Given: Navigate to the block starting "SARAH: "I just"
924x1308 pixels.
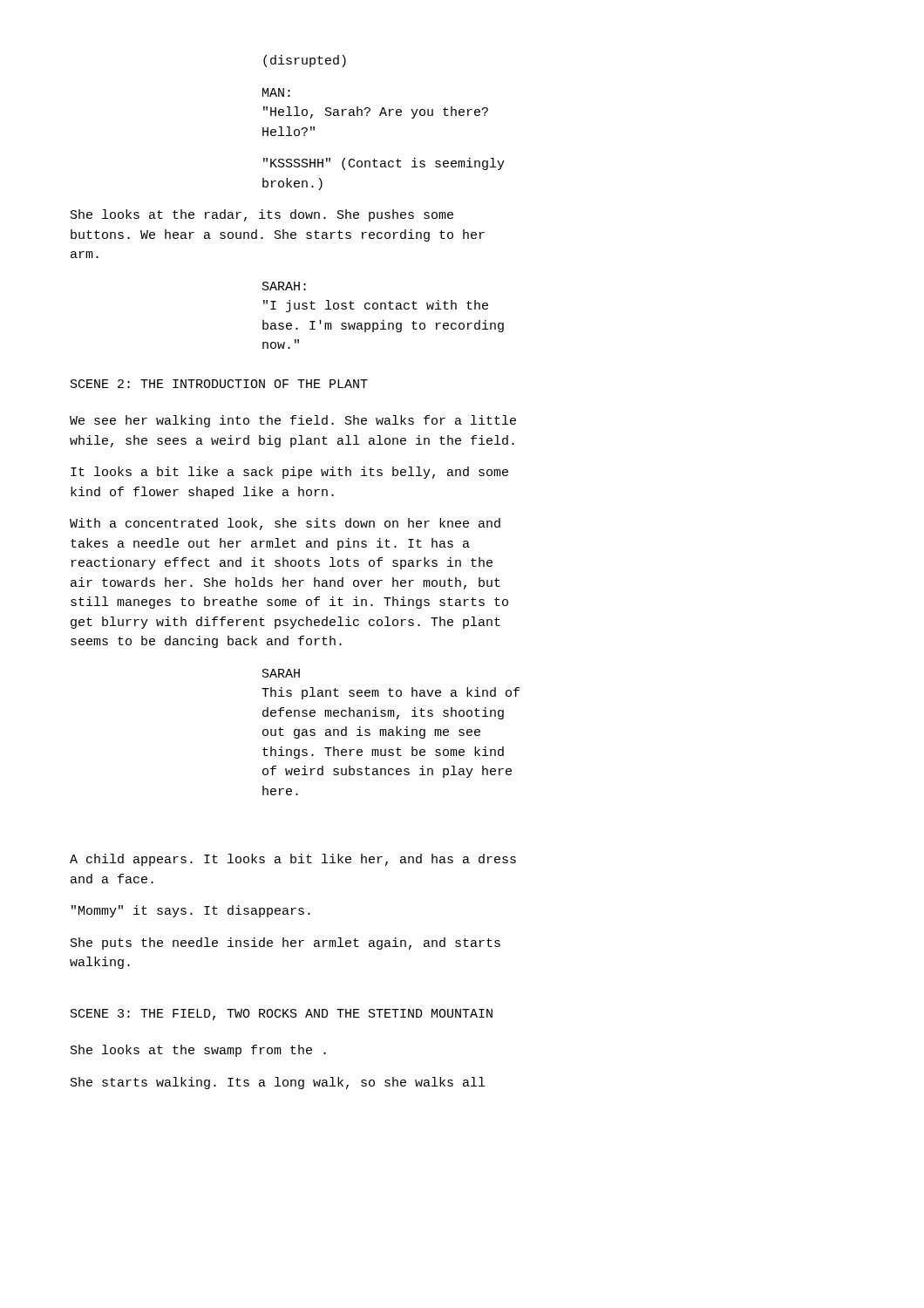Looking at the screenshot, I should click(383, 316).
